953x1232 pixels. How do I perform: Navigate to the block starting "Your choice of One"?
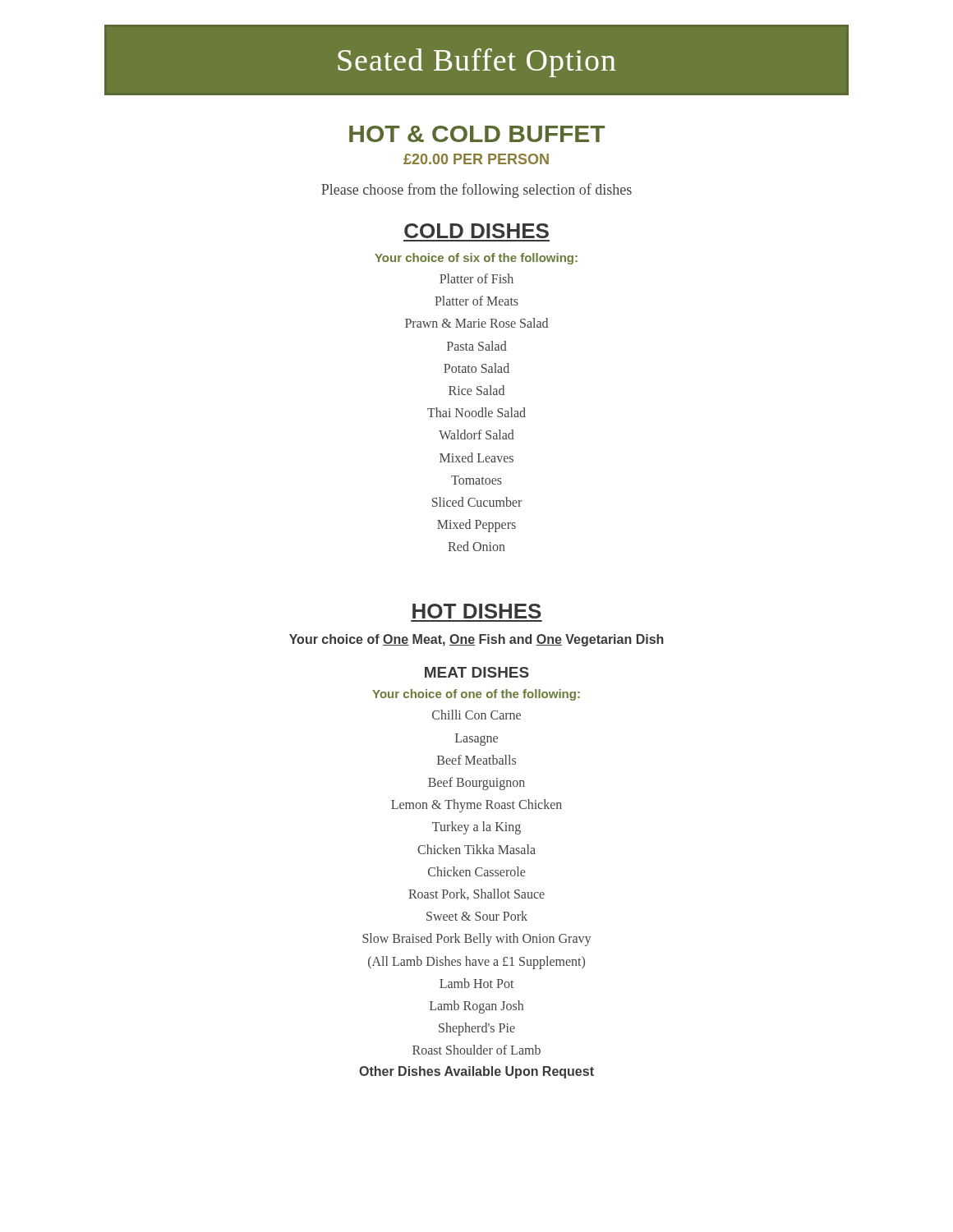(476, 640)
